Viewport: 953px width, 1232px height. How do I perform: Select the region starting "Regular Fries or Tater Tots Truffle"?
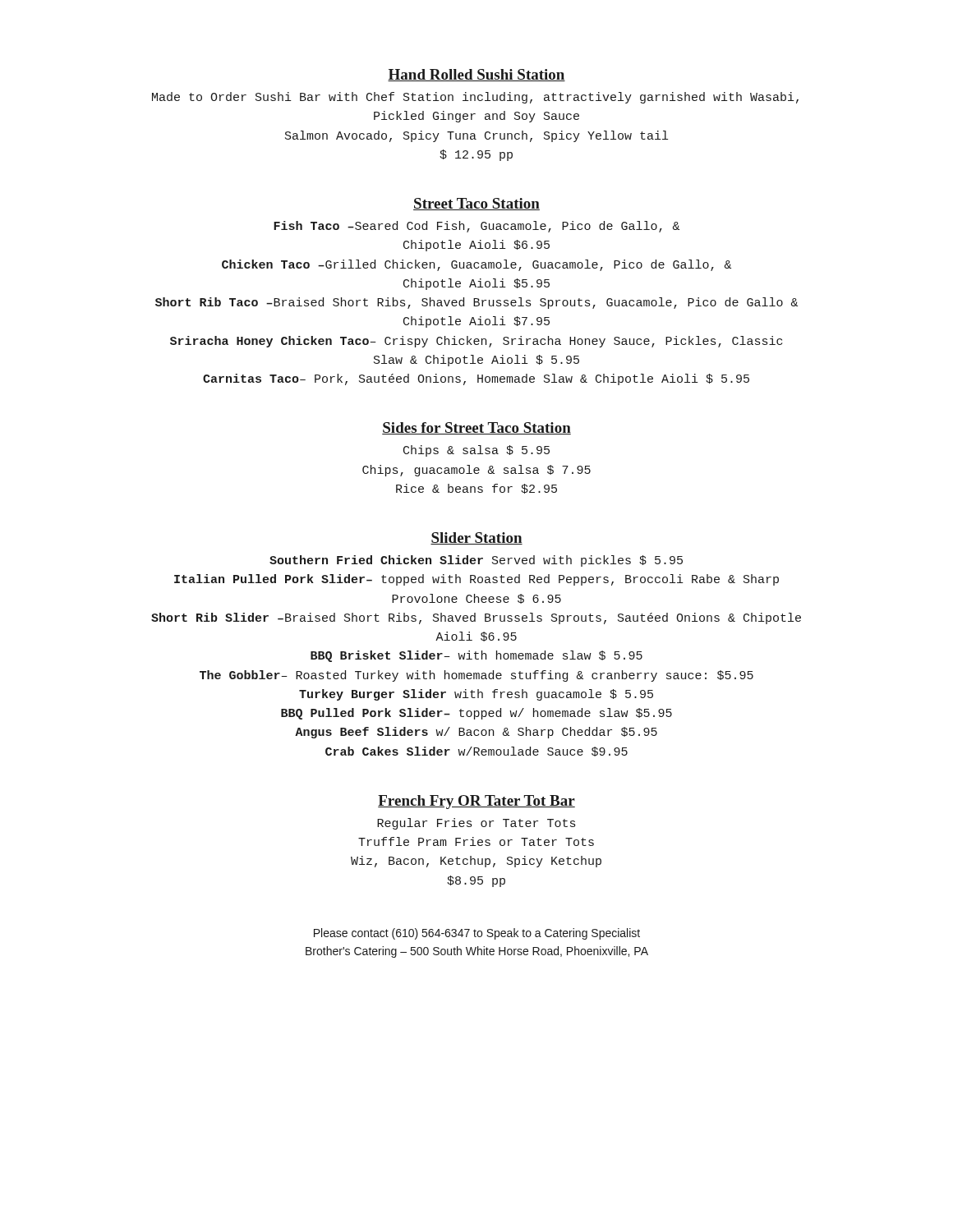tap(476, 853)
